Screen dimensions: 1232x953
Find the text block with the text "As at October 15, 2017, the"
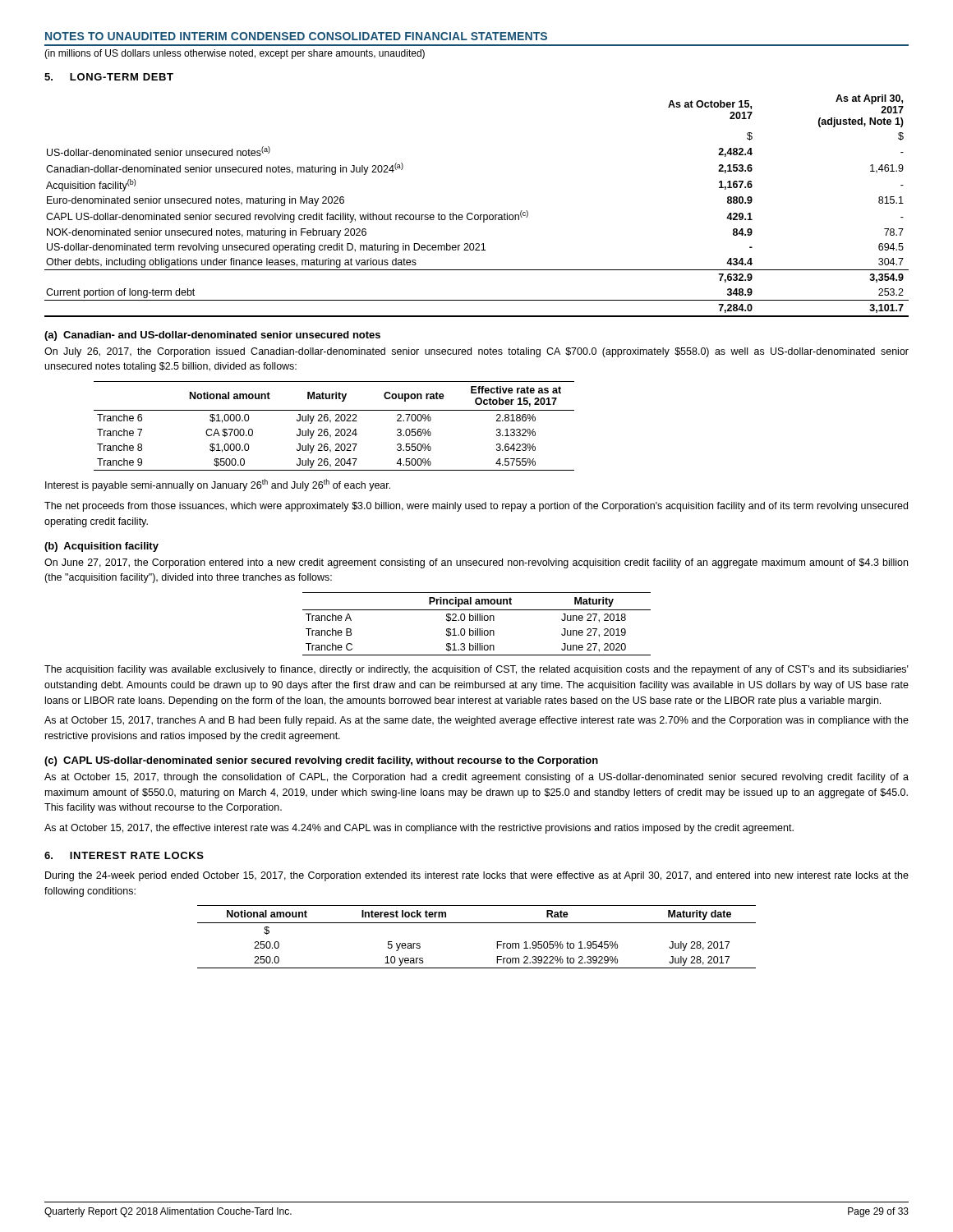(419, 828)
